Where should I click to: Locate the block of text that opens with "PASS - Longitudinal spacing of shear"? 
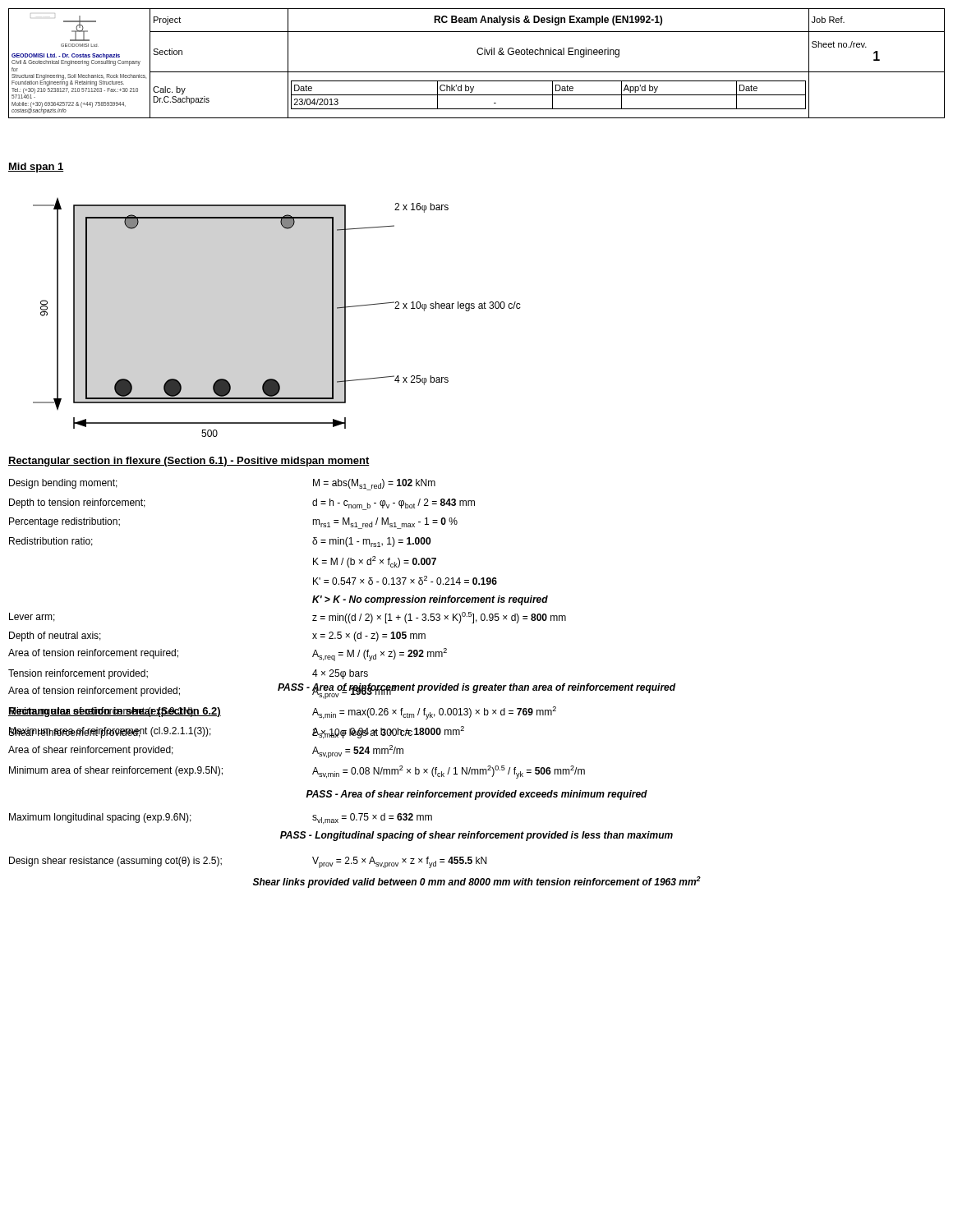click(x=476, y=835)
